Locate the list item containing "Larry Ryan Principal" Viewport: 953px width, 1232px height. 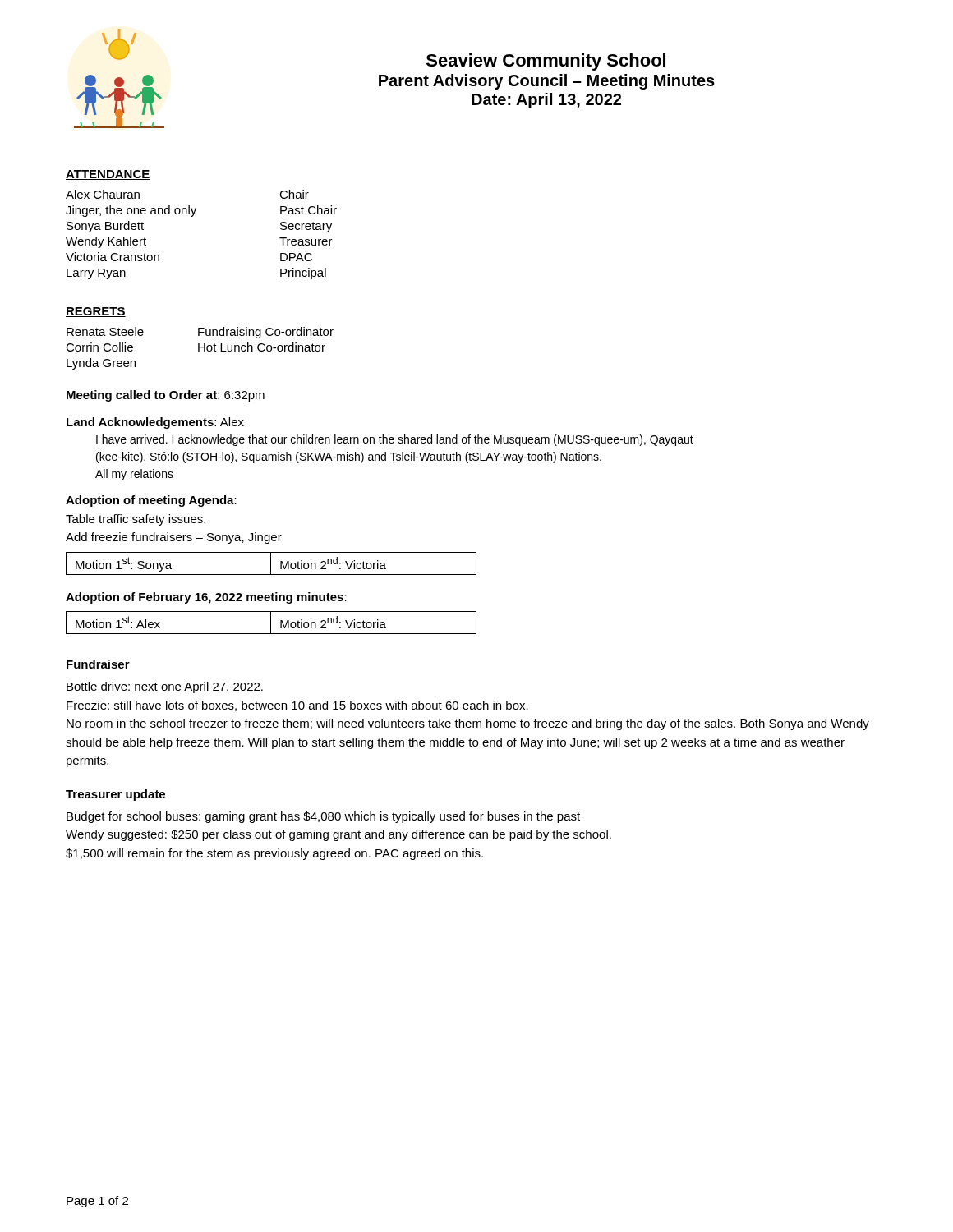pyautogui.click(x=101, y=273)
